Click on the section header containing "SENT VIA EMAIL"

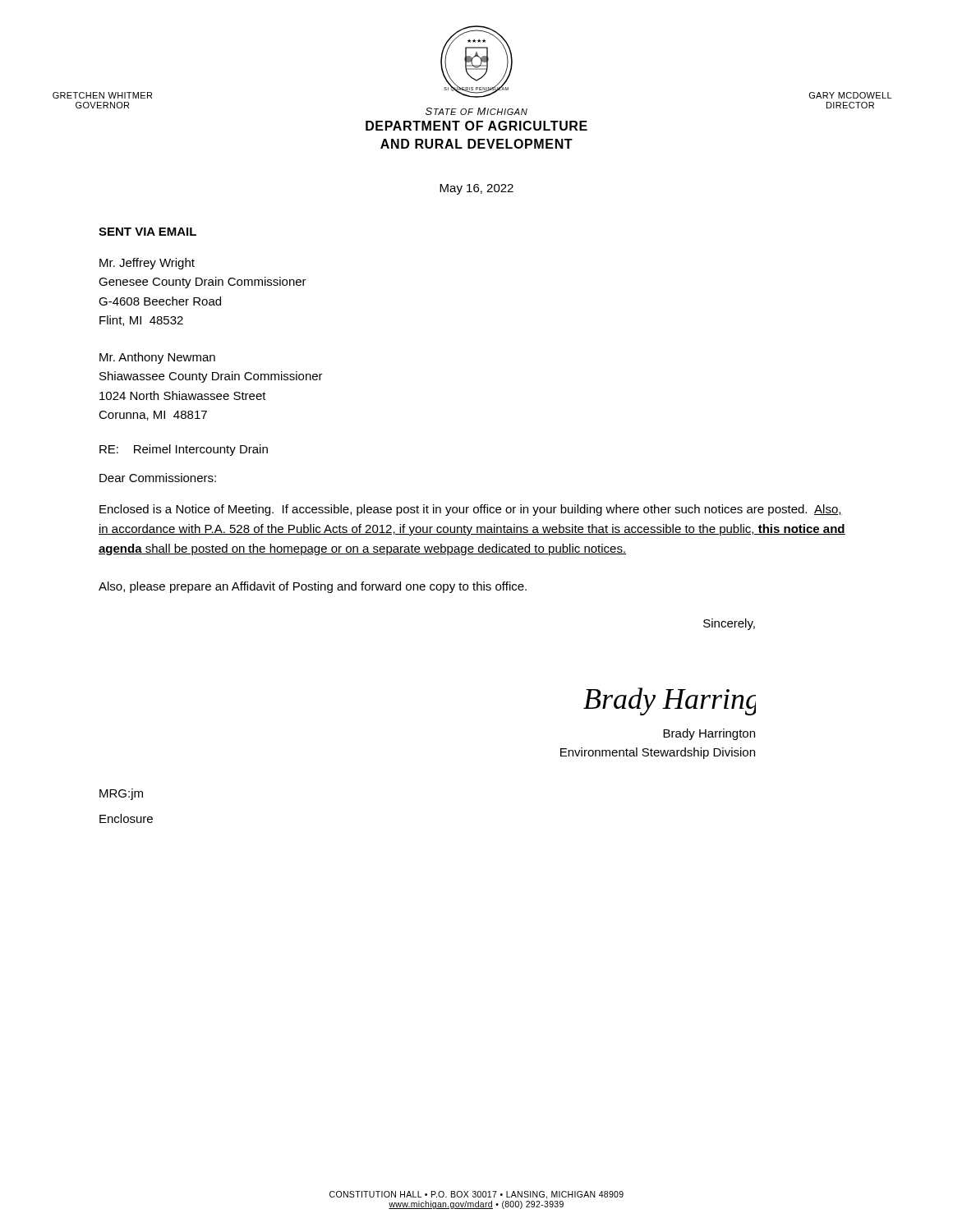click(148, 231)
